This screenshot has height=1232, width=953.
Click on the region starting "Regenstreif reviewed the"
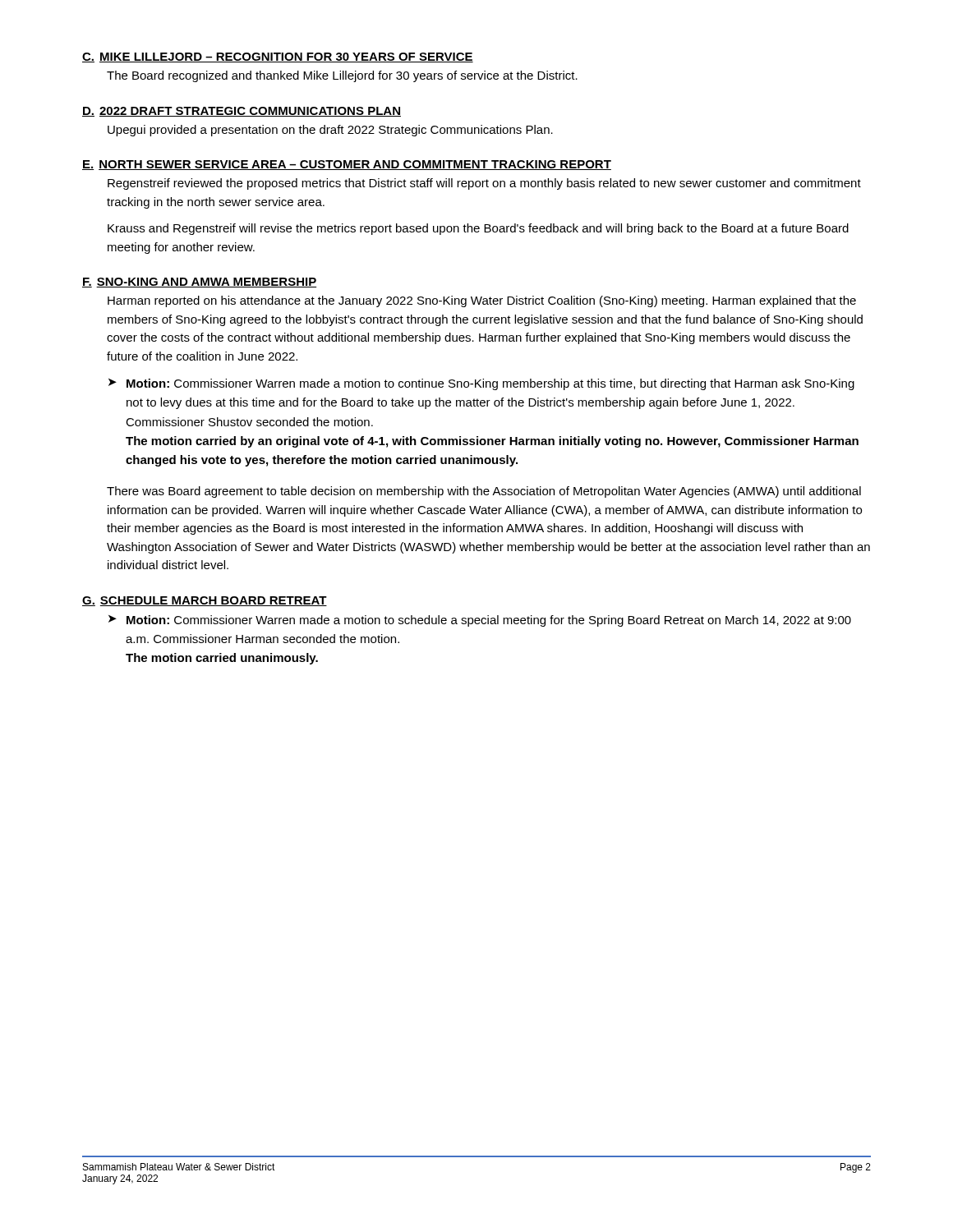(484, 192)
